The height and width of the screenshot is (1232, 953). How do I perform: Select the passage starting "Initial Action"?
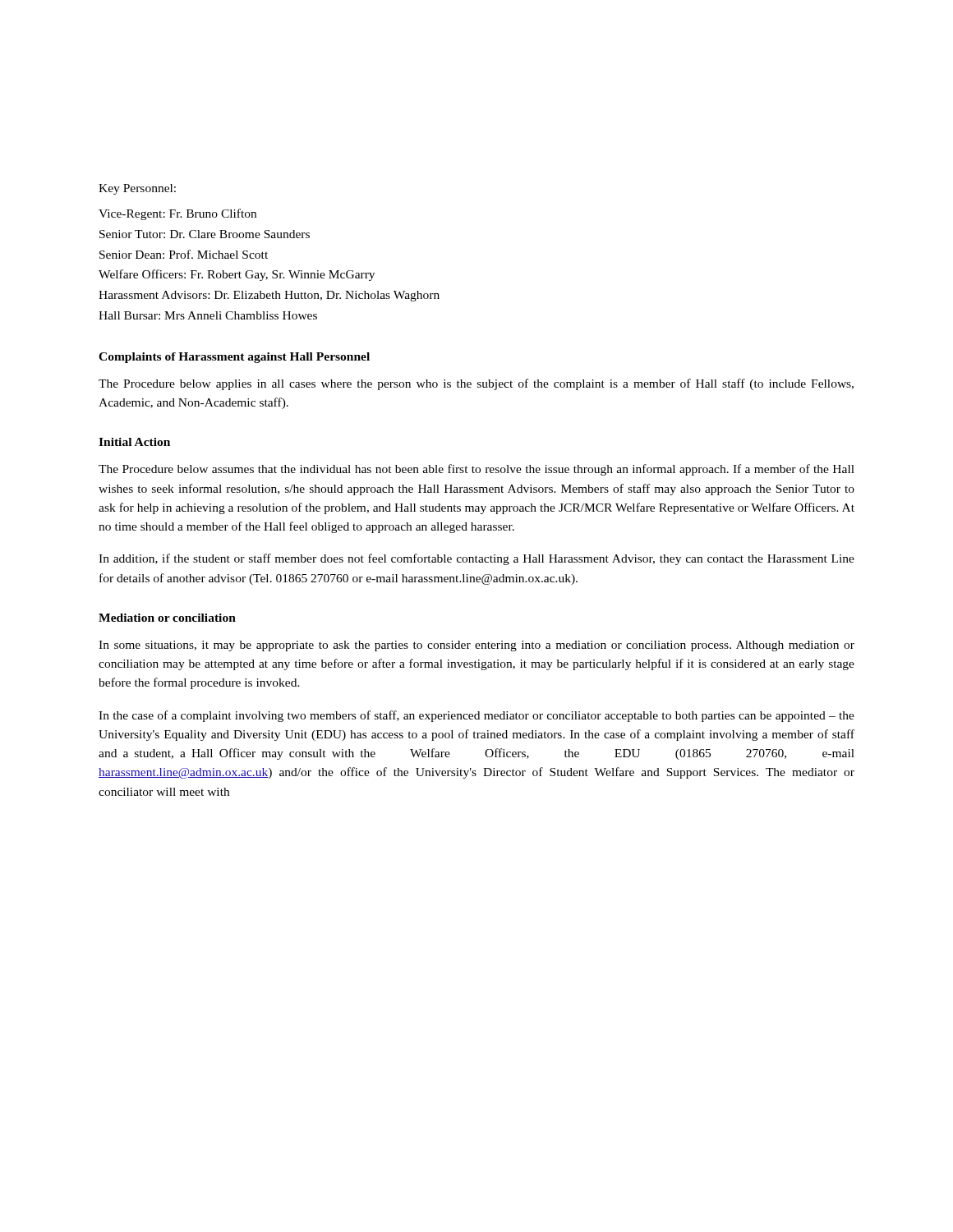(x=134, y=442)
